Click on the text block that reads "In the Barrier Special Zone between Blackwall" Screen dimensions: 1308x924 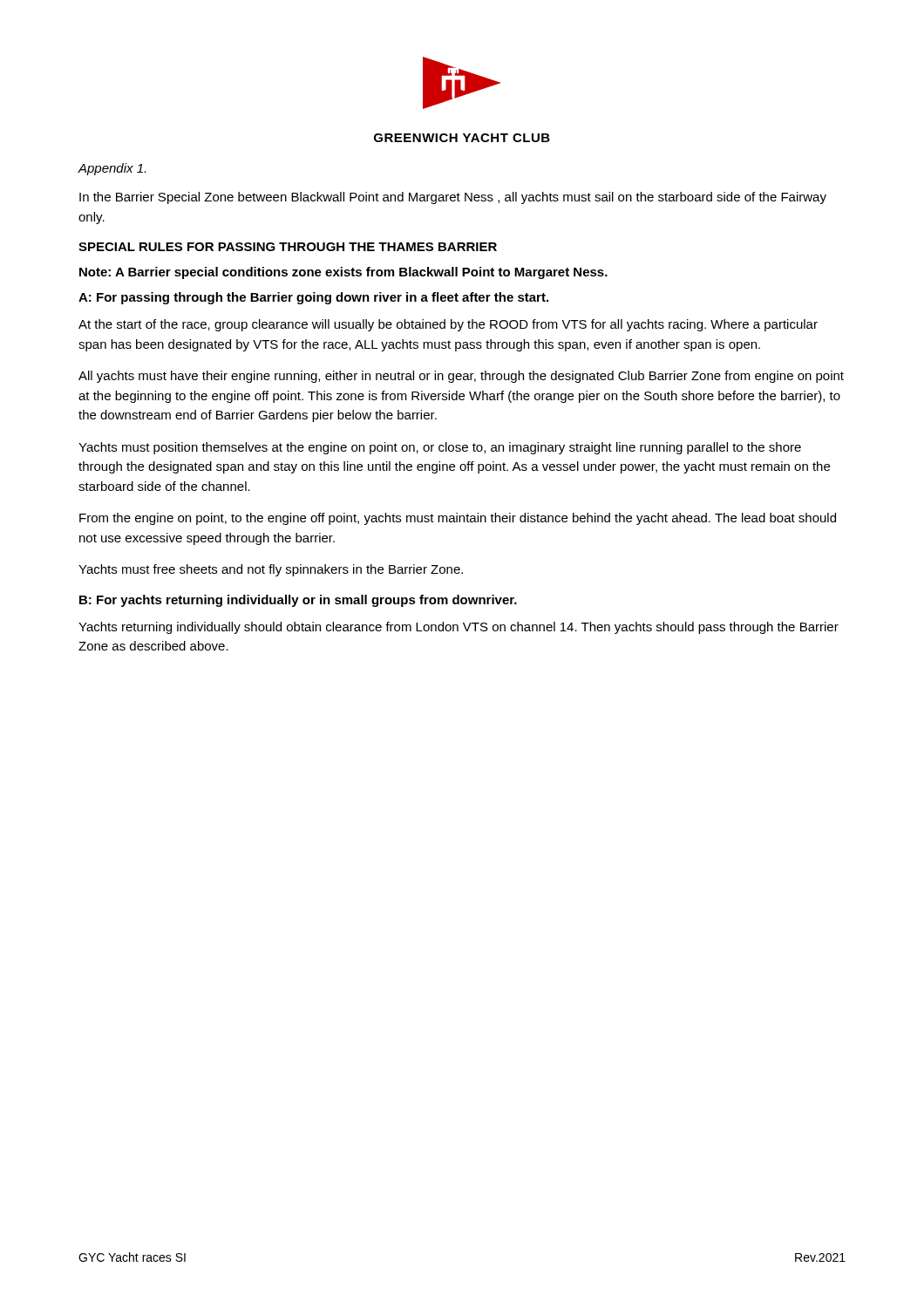pos(452,206)
